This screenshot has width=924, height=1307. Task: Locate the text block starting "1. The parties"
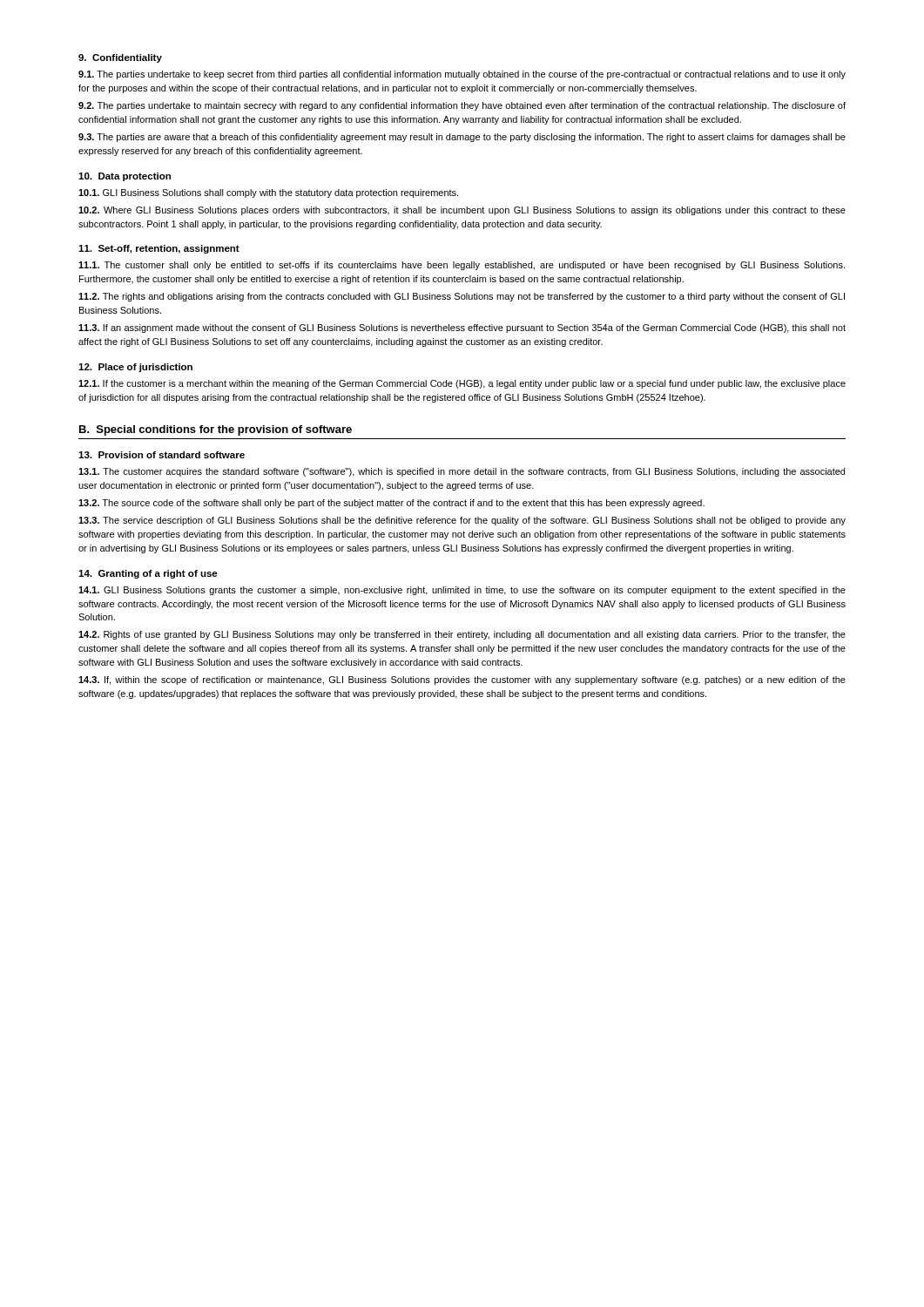(x=462, y=81)
